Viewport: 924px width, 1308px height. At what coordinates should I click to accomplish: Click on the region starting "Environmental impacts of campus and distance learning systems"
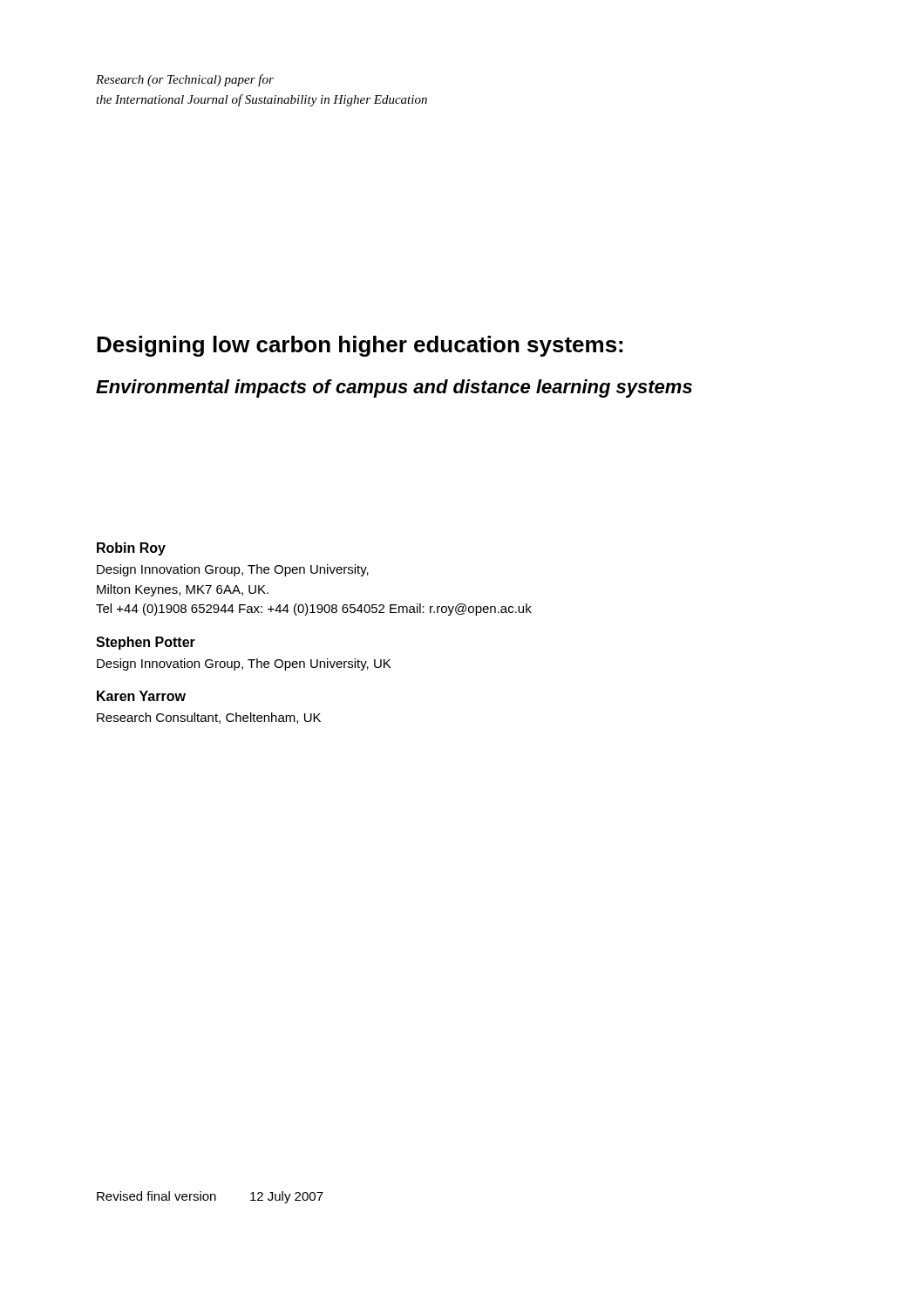pyautogui.click(x=394, y=387)
